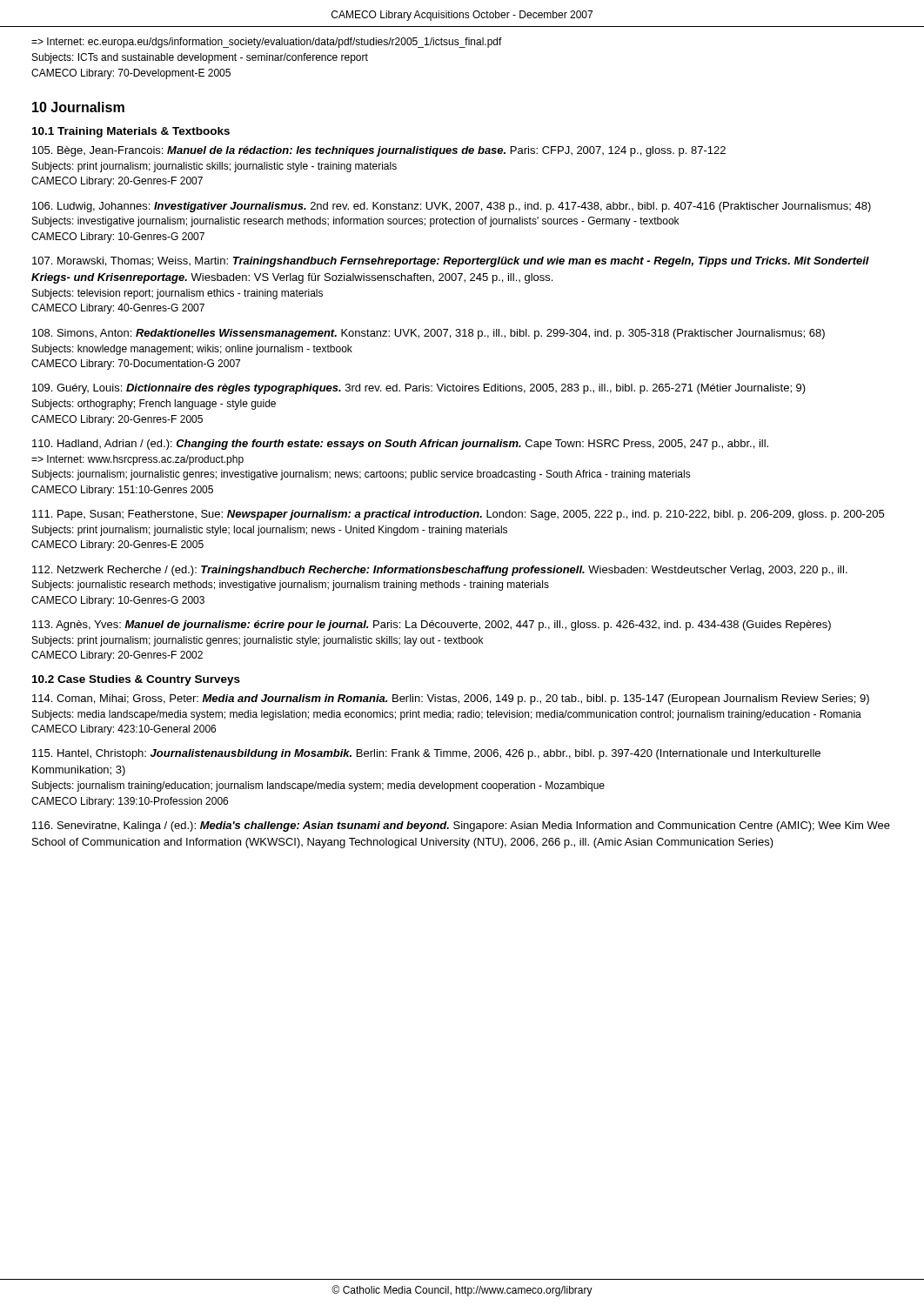Find the block on this page that starts "Hantel, Christoph: Journalistenausbildung in Mosambik."
This screenshot has width=924, height=1305.
[x=462, y=778]
